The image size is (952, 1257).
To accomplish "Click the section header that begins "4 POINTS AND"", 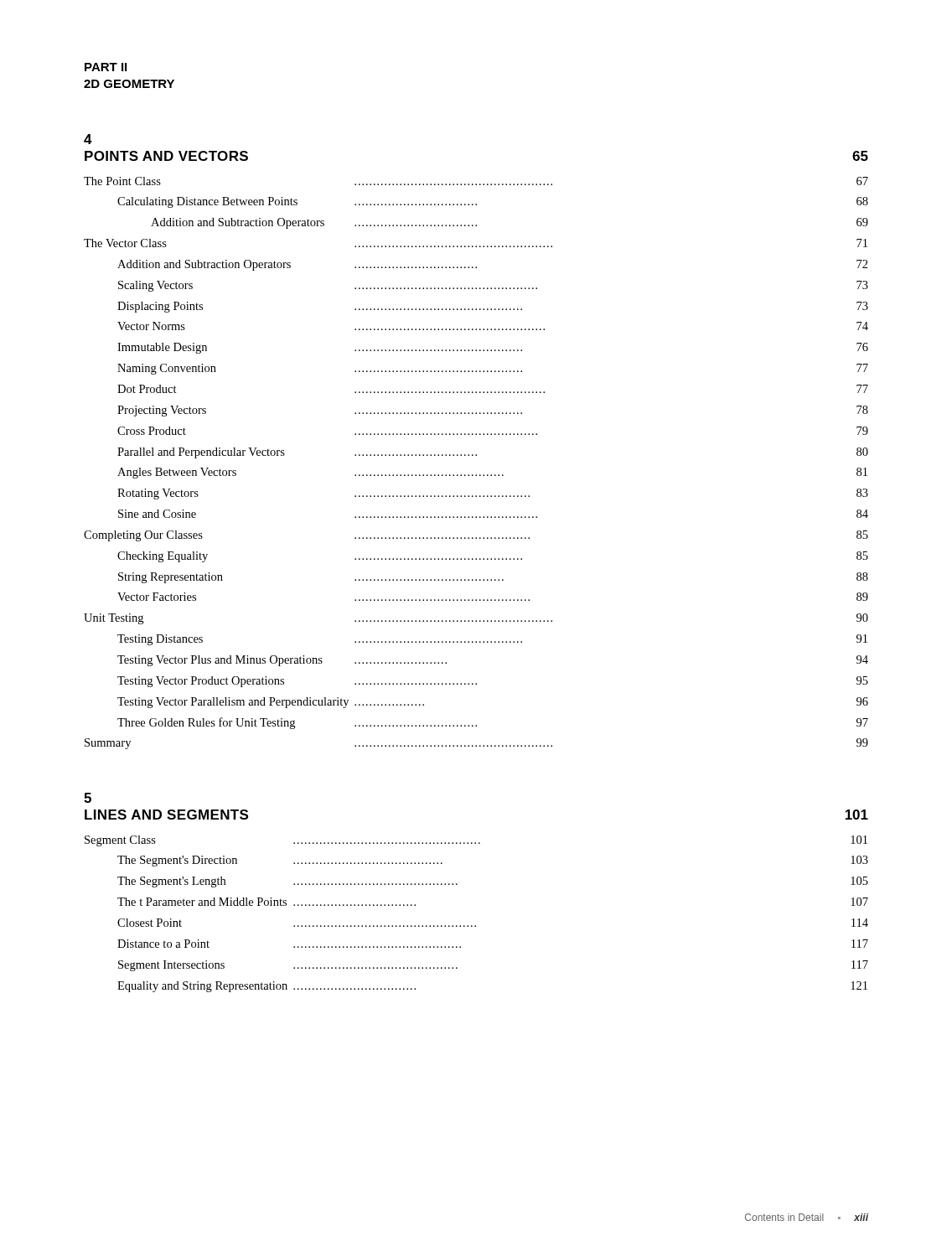I will 88,139.
